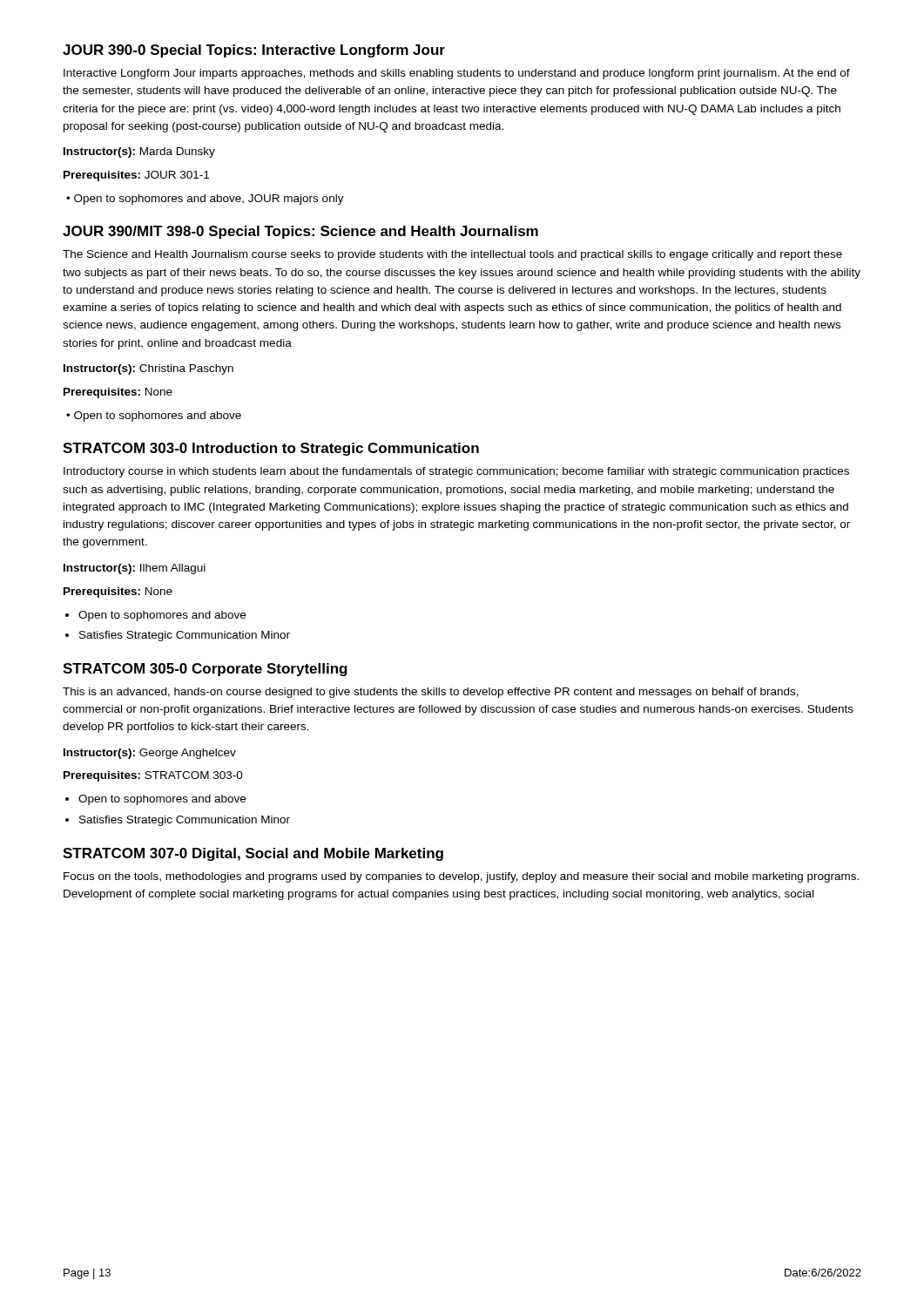The width and height of the screenshot is (924, 1307).
Task: Click on the text block that says "Interactive Longform Jour imparts approaches, methods"
Action: tap(456, 99)
